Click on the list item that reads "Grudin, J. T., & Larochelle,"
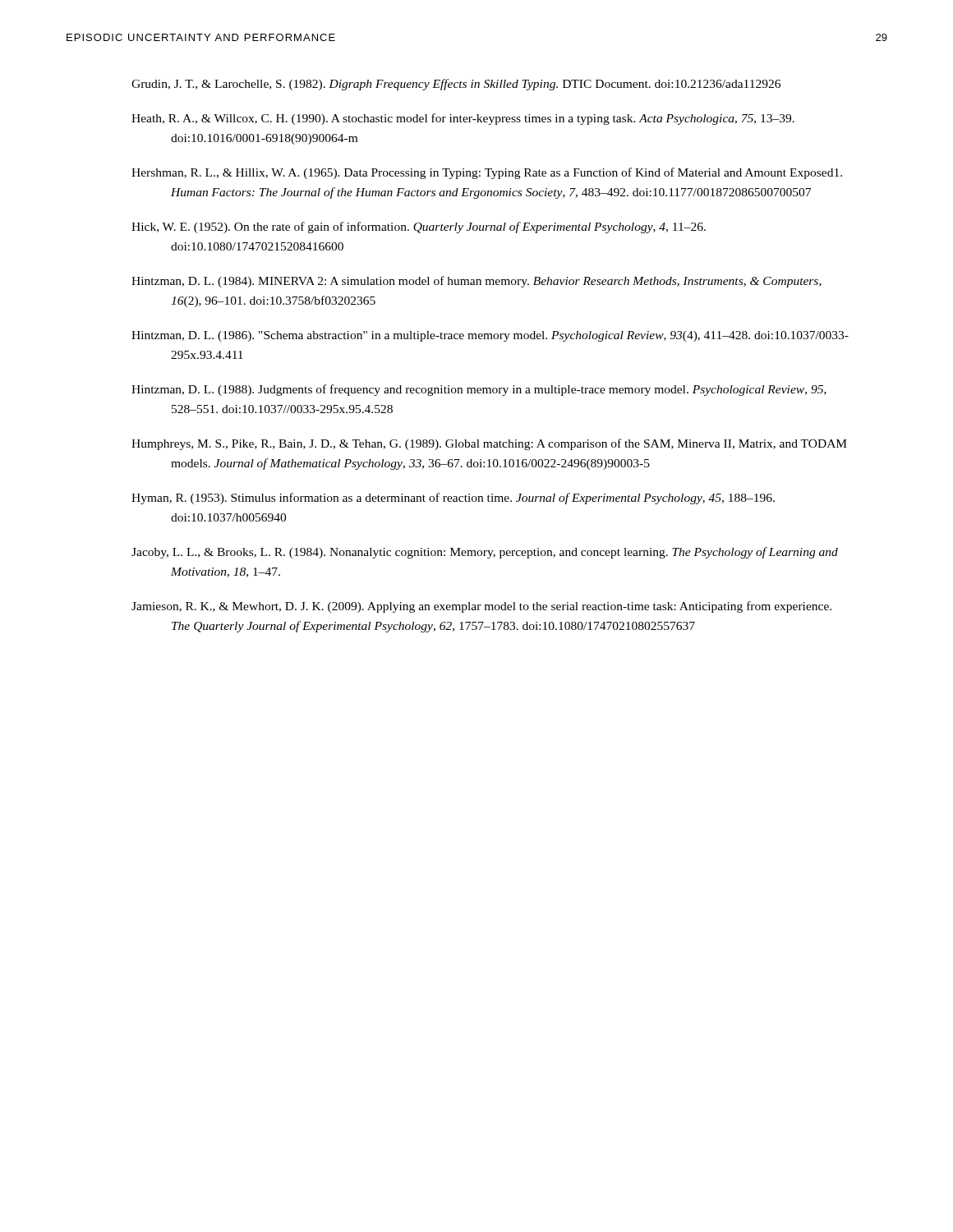Viewport: 953px width, 1232px height. (x=456, y=83)
